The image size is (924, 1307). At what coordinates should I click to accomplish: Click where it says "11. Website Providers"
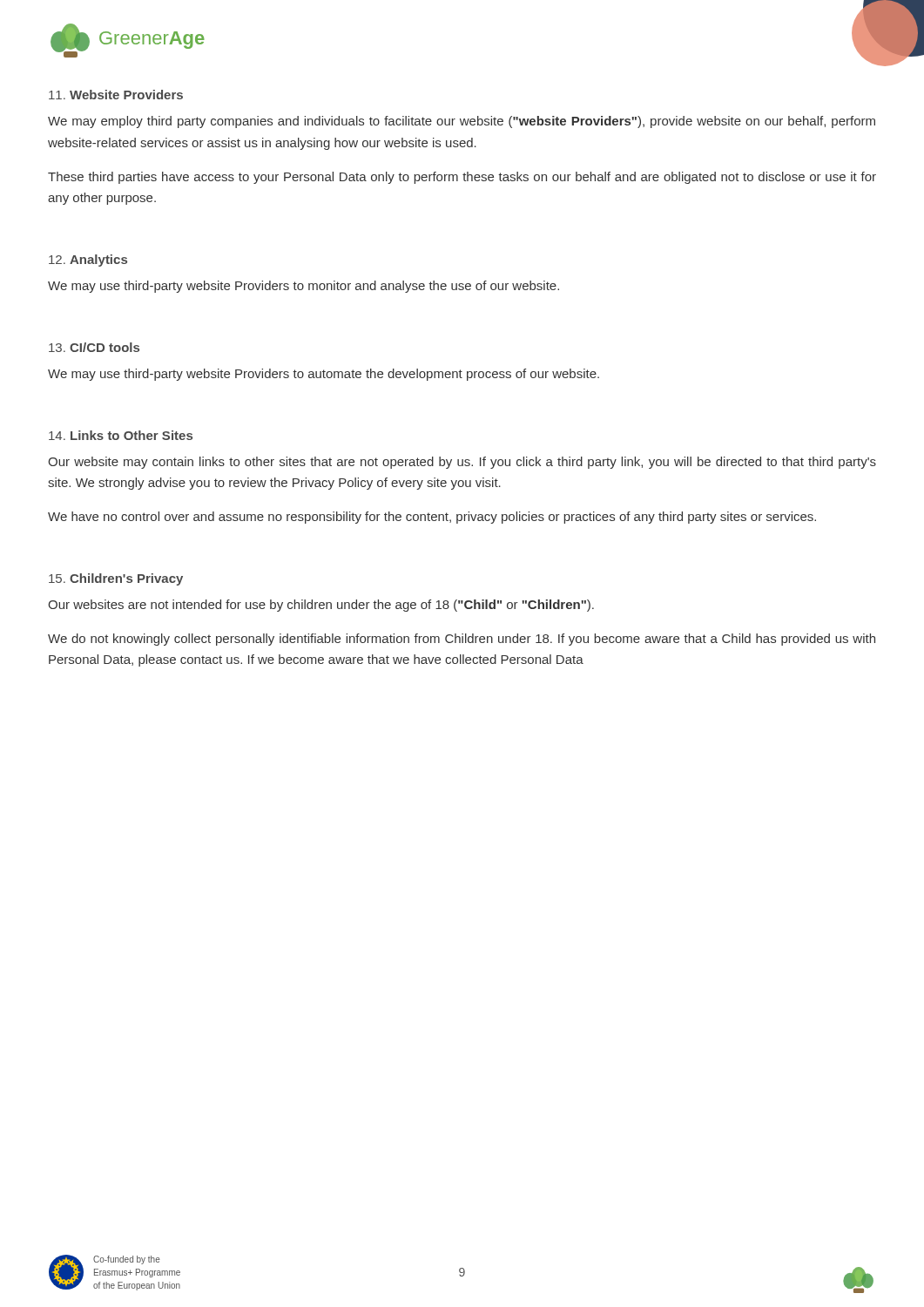click(x=116, y=95)
